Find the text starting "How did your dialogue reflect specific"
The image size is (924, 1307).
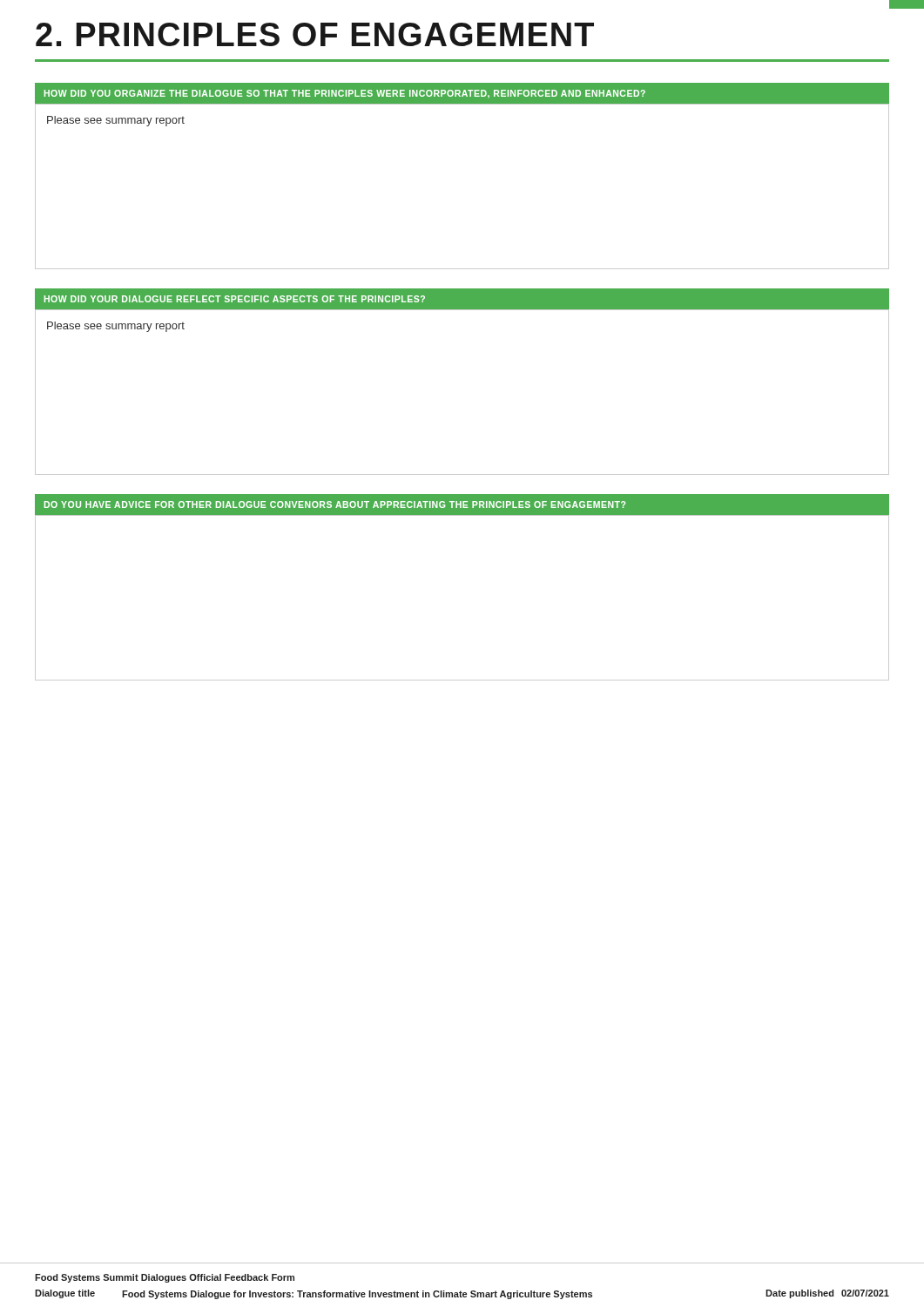(462, 299)
